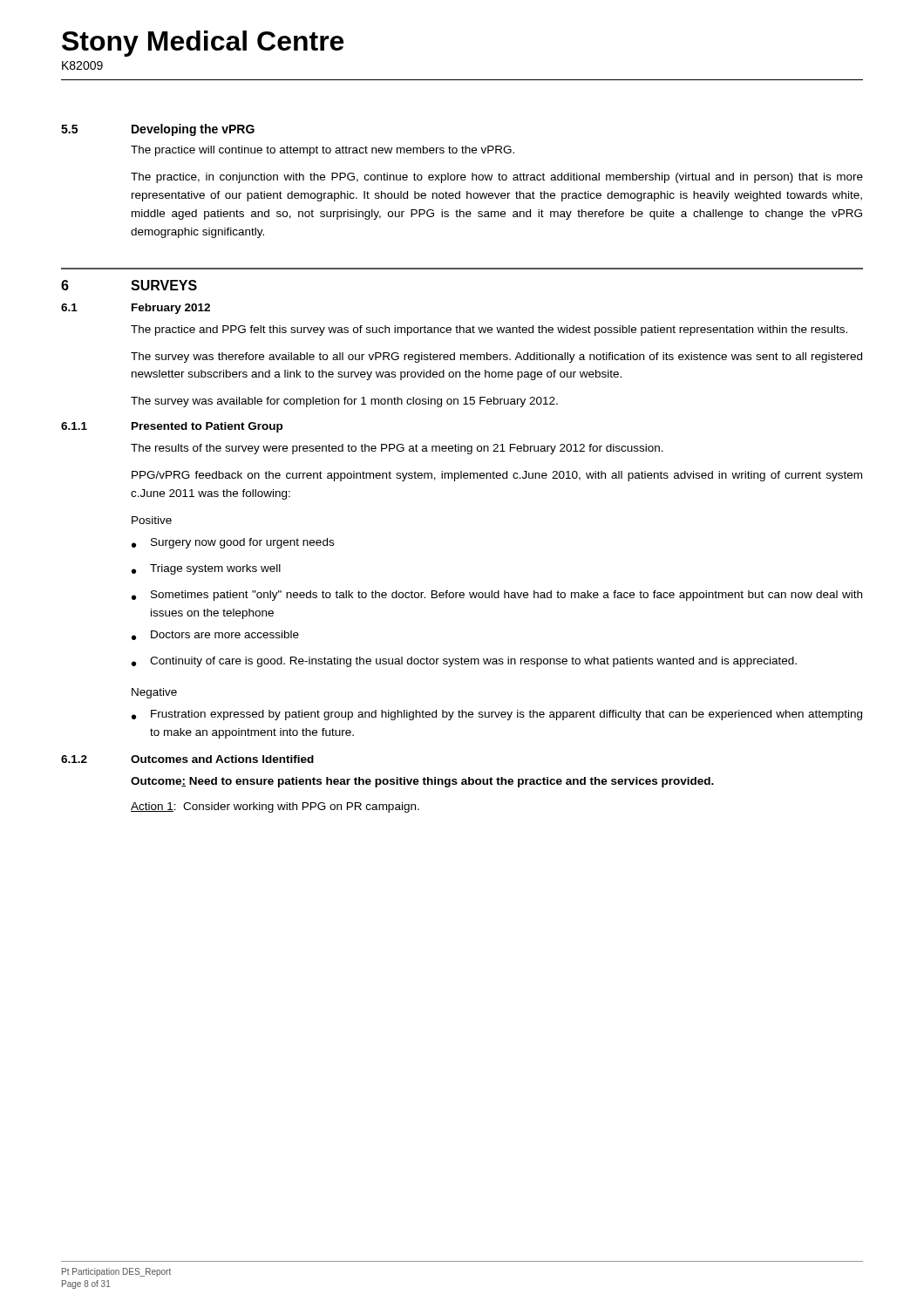Screen dimensions: 1308x924
Task: Where is the passage that starts "The practice will"?
Action: click(x=323, y=150)
